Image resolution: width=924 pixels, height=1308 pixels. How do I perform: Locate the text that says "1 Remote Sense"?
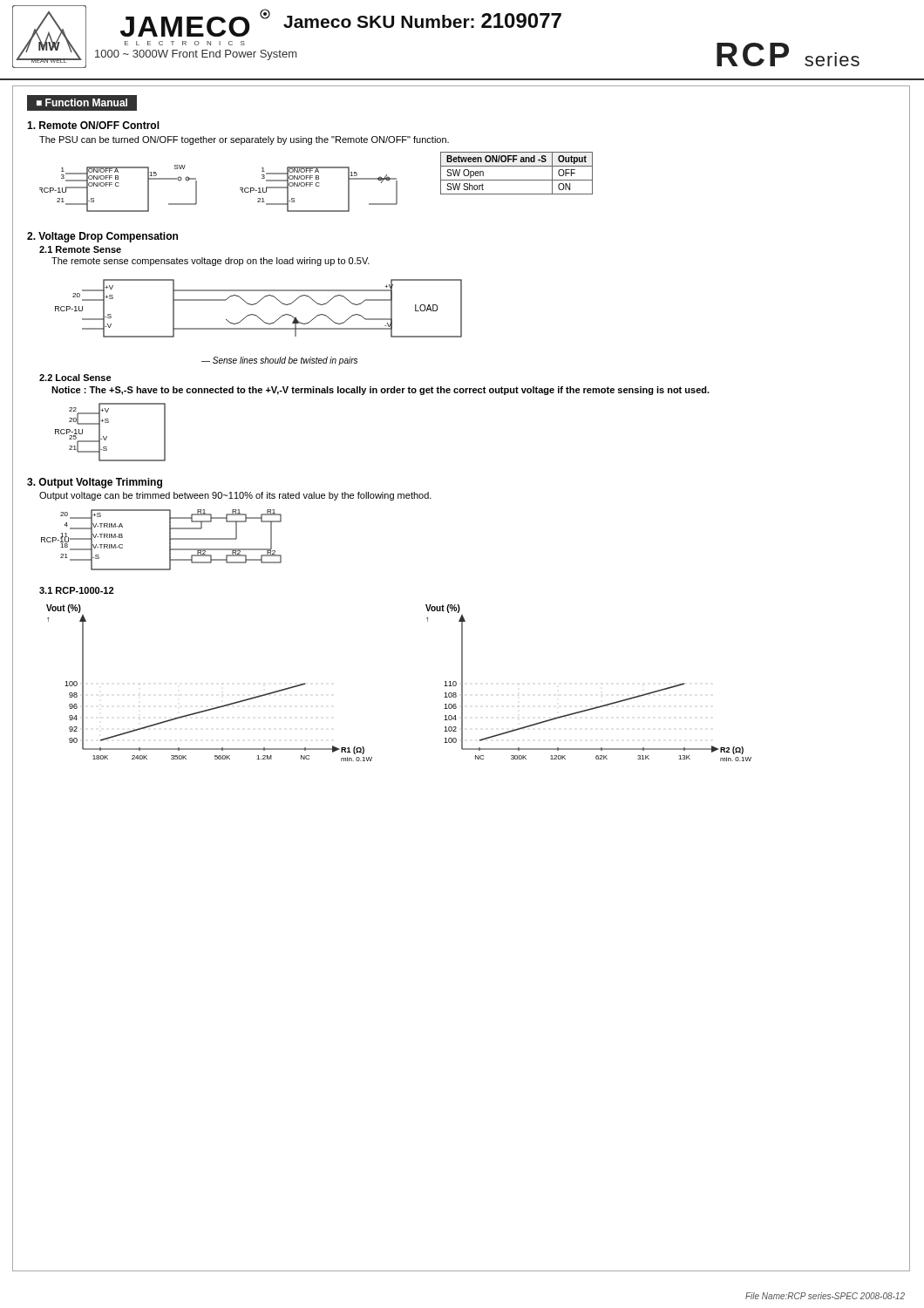pos(80,249)
